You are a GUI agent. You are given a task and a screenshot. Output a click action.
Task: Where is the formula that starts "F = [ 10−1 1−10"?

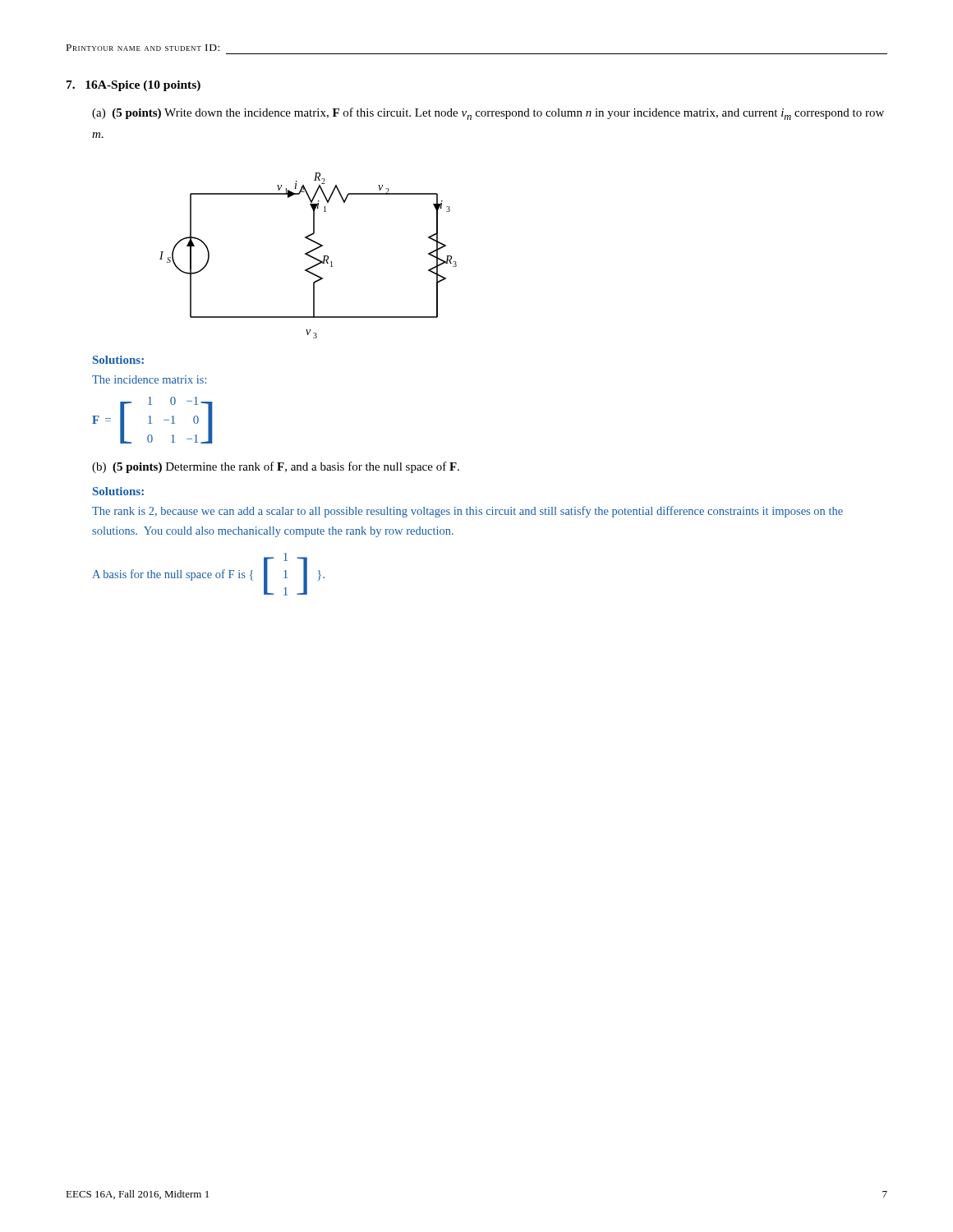(x=154, y=420)
